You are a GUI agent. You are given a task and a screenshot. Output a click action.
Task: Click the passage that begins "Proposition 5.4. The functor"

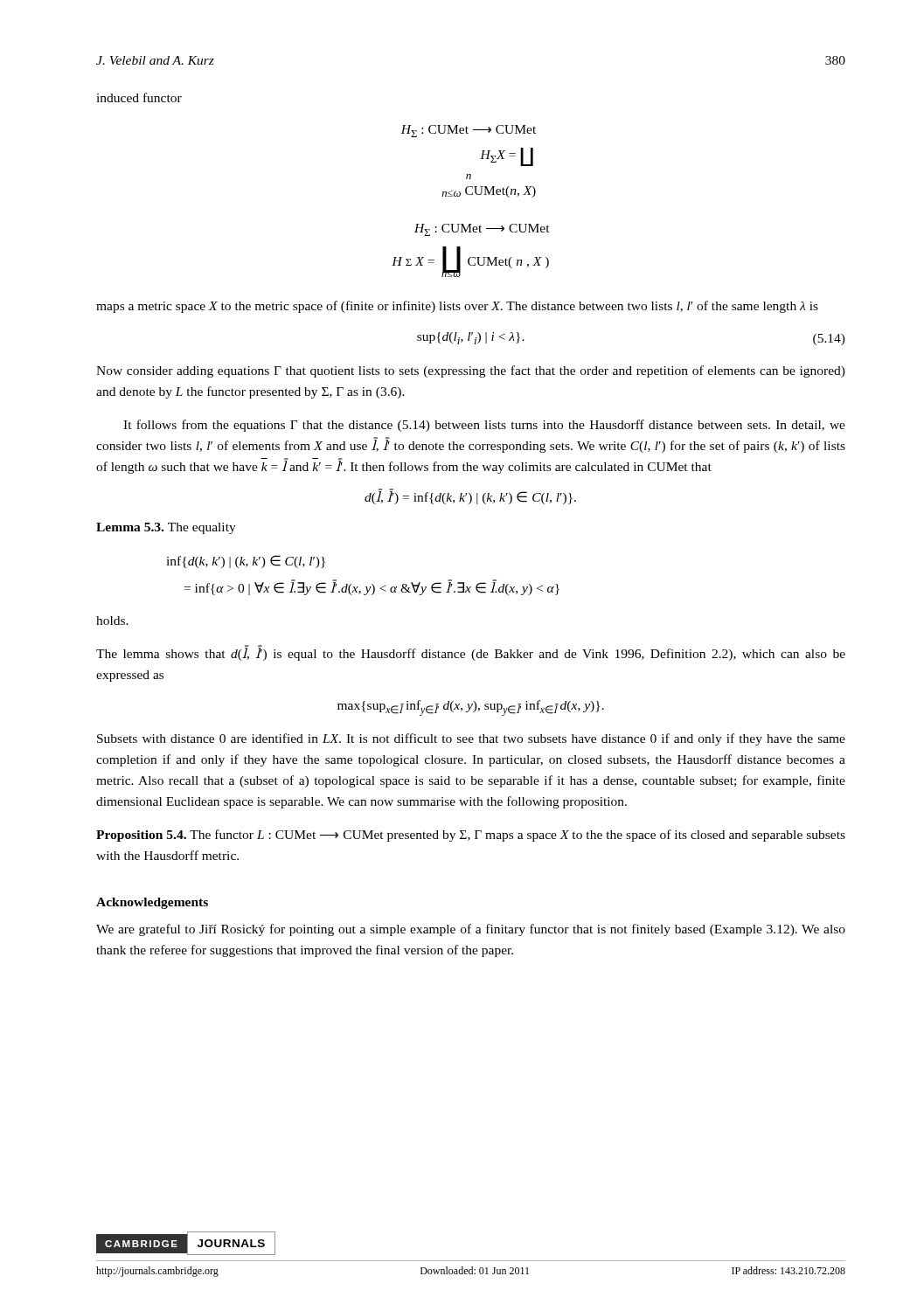[x=471, y=845]
